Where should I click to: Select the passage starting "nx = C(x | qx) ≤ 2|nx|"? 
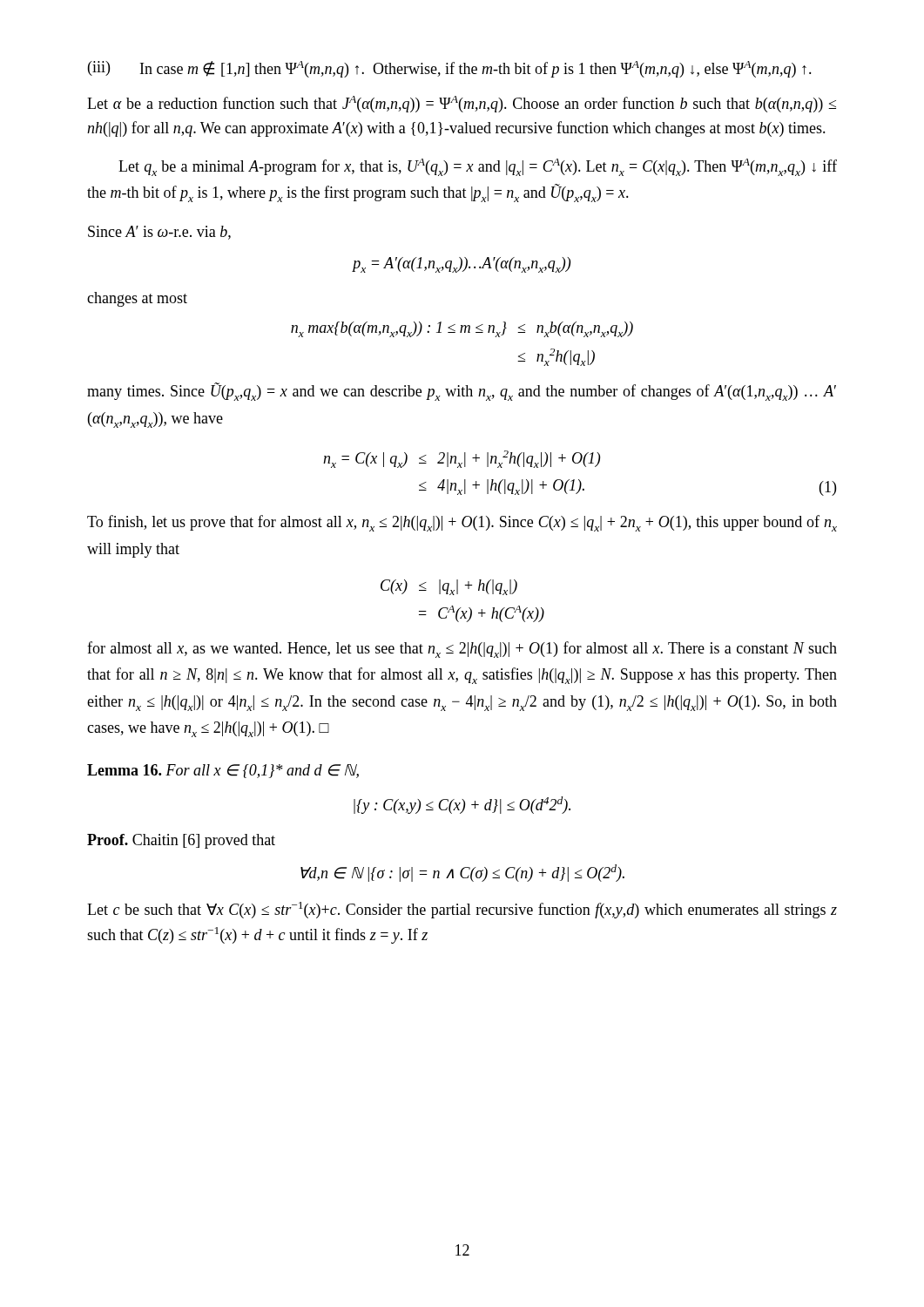462,473
